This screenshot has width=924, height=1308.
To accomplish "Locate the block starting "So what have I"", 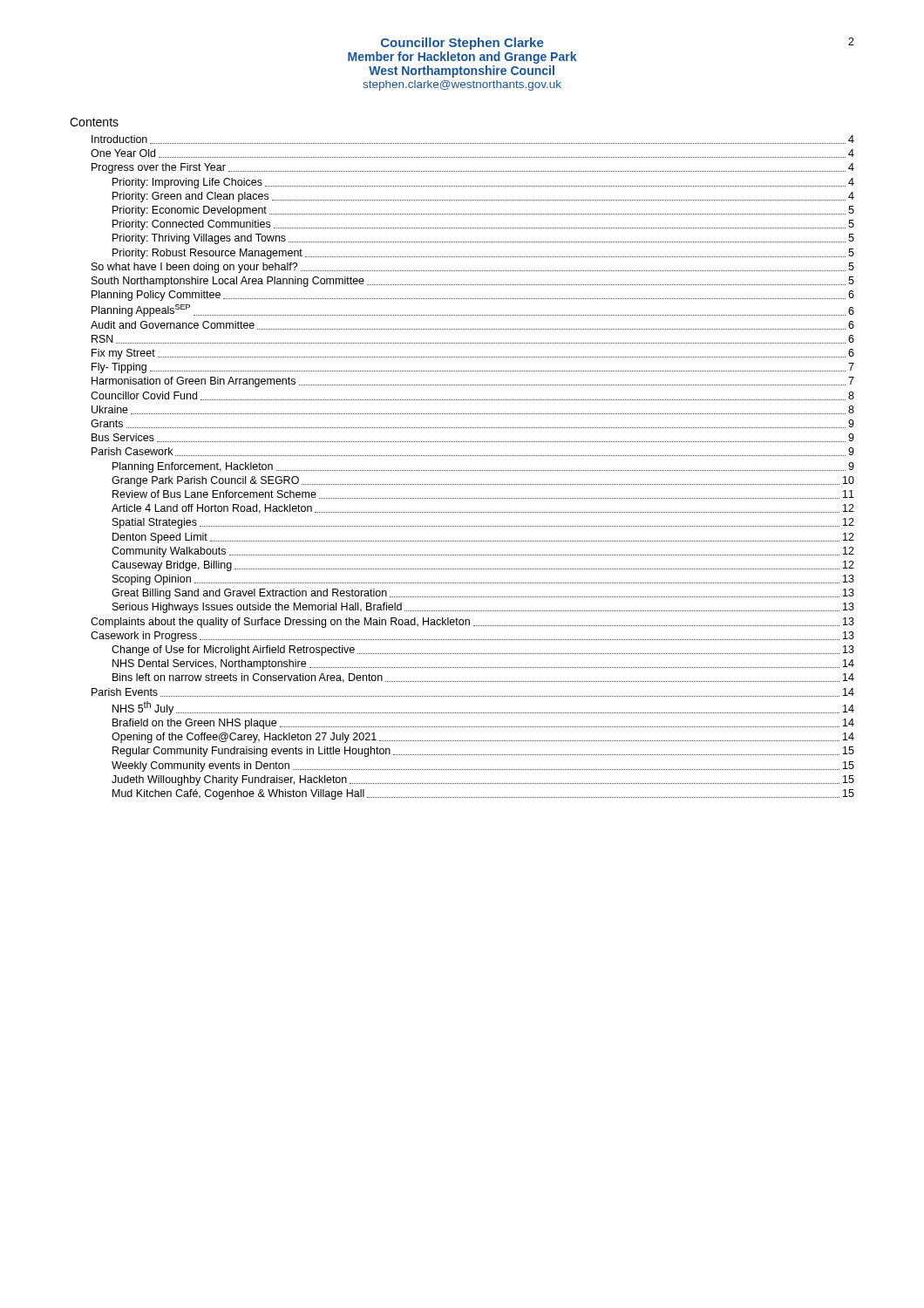I will pos(462,267).
